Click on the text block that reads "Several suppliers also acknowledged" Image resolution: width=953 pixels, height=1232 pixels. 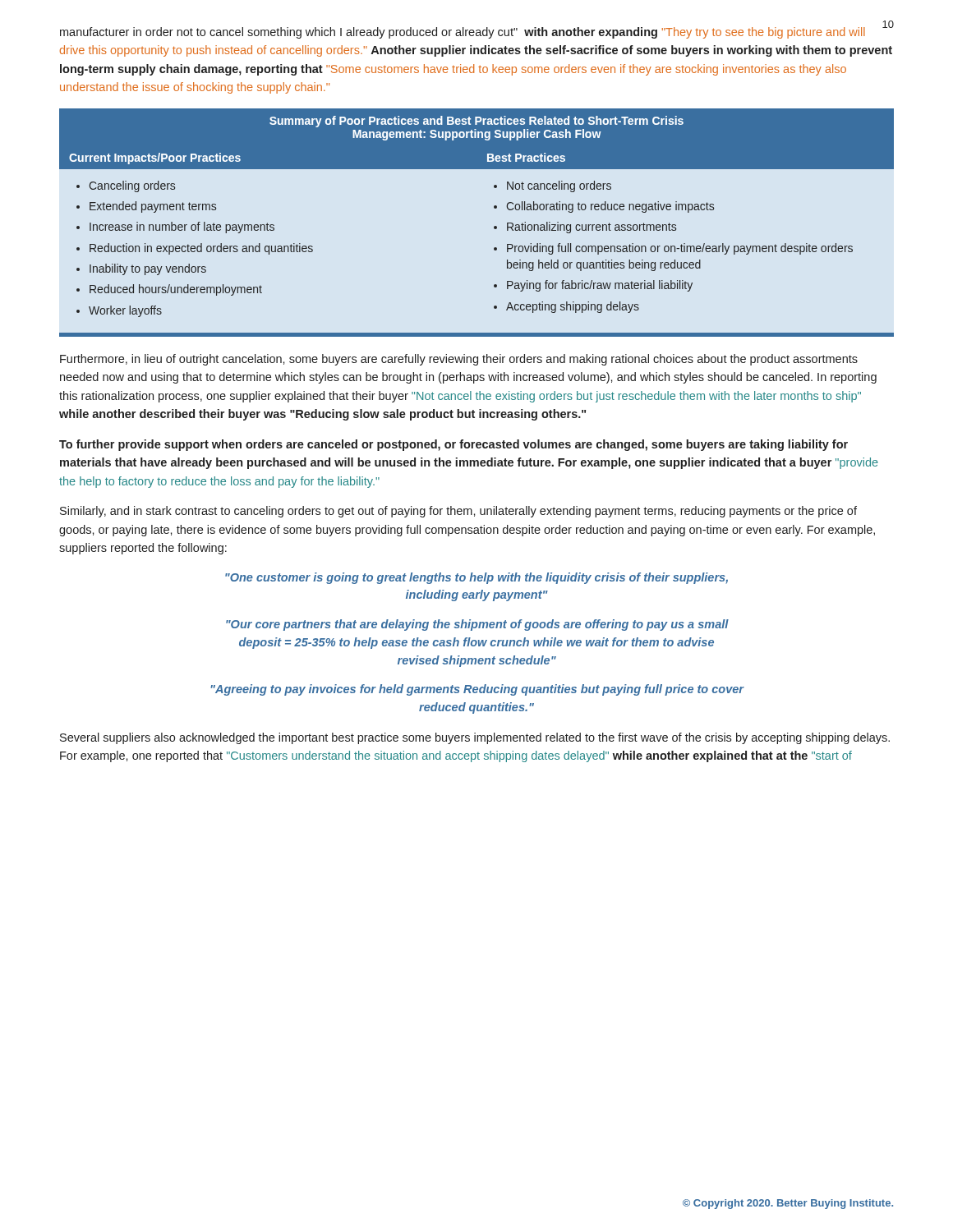[475, 747]
